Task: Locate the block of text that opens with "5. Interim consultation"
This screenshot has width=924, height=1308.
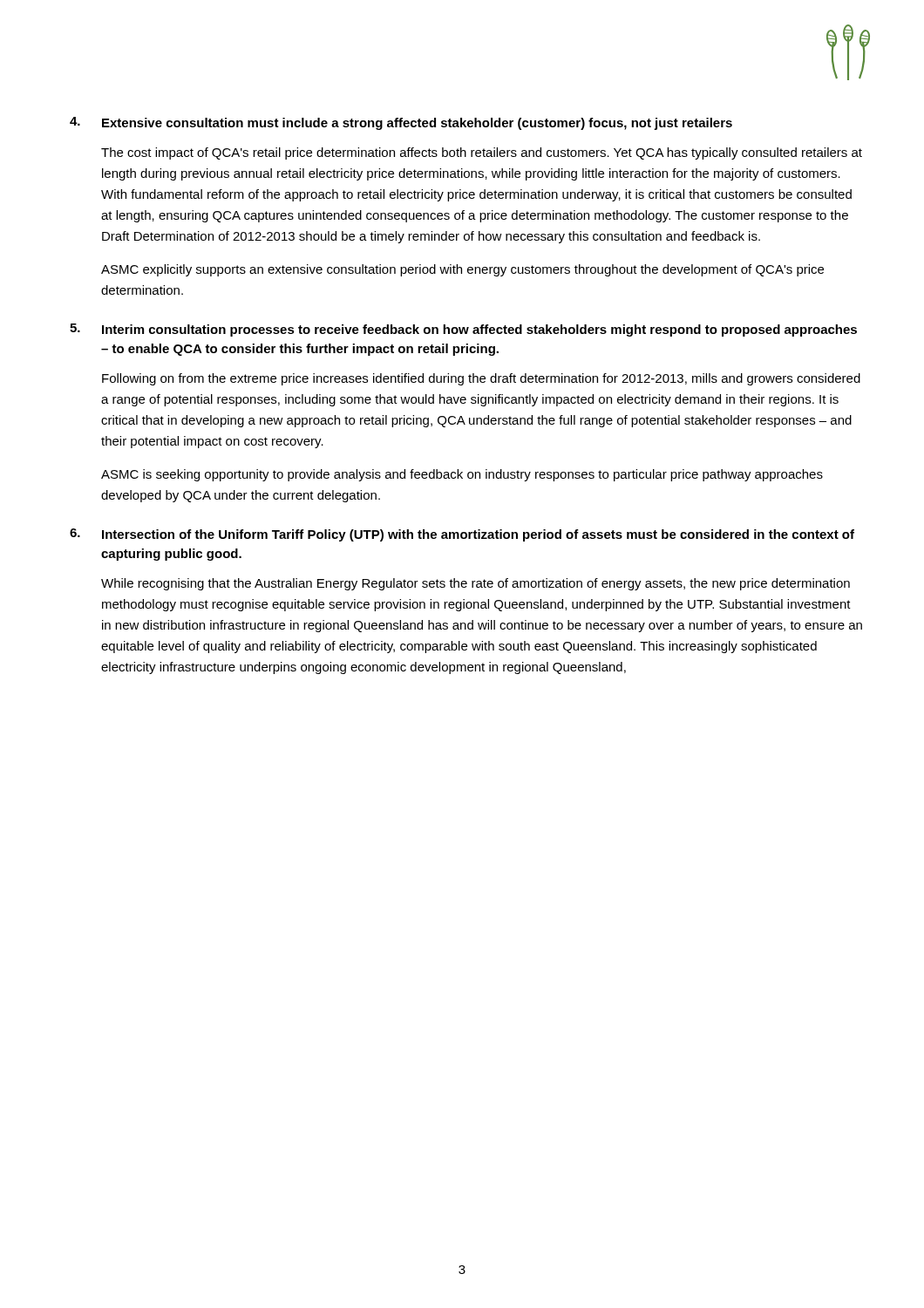Action: point(466,412)
